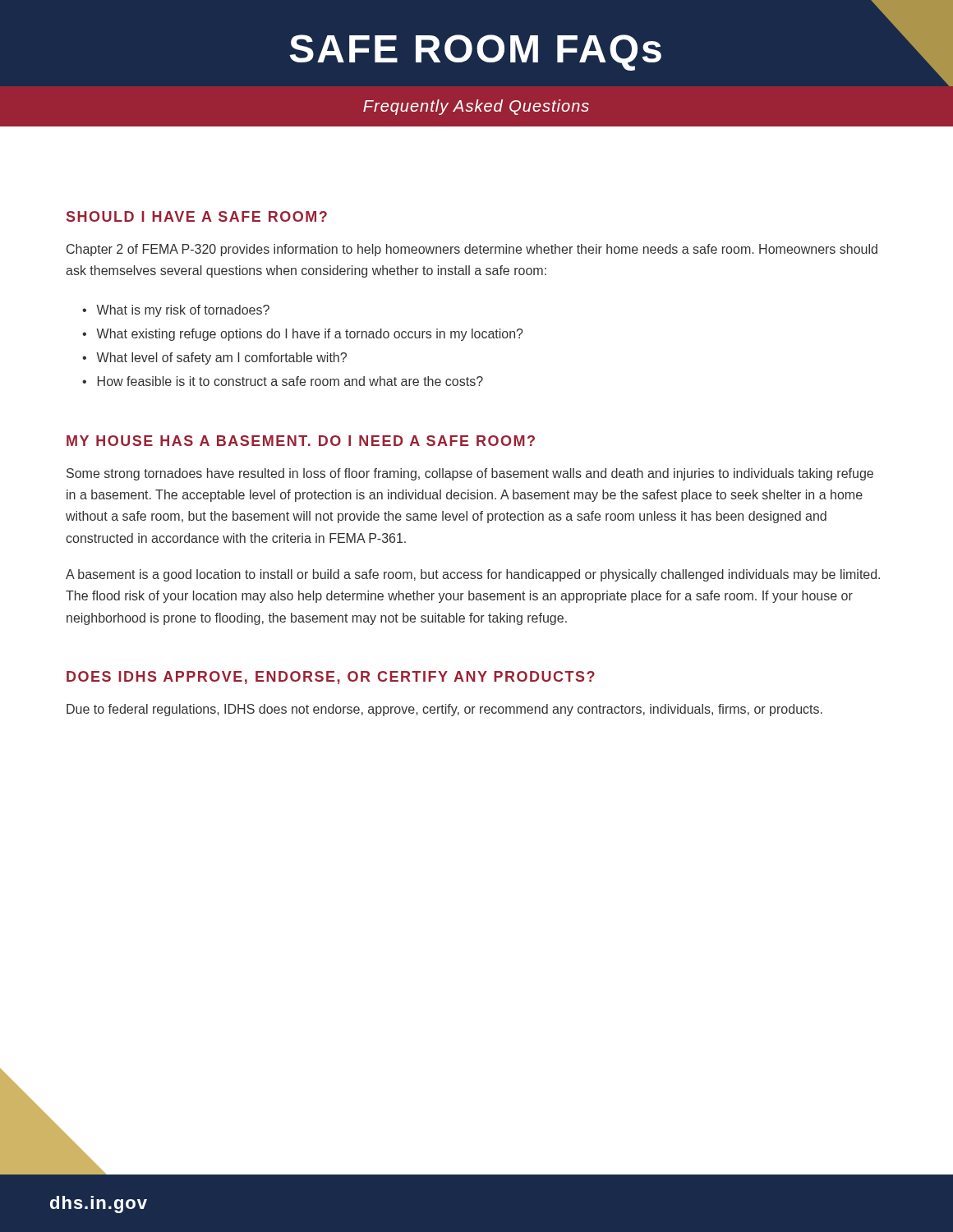Locate the passage starting "MY HOUSE HAS A BASEMENT. DO"
Viewport: 953px width, 1232px height.
(301, 441)
